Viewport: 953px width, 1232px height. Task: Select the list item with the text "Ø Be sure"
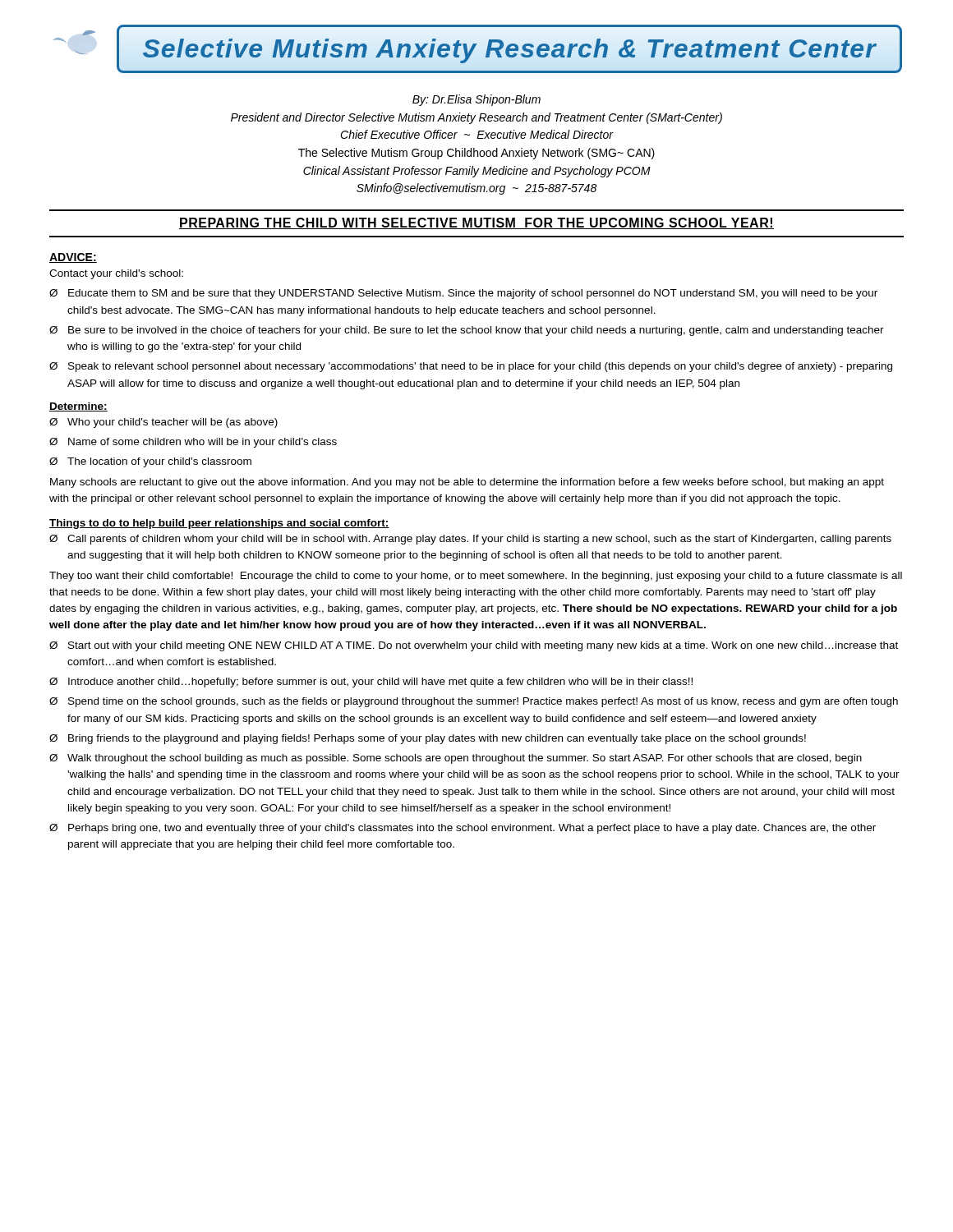(x=476, y=338)
